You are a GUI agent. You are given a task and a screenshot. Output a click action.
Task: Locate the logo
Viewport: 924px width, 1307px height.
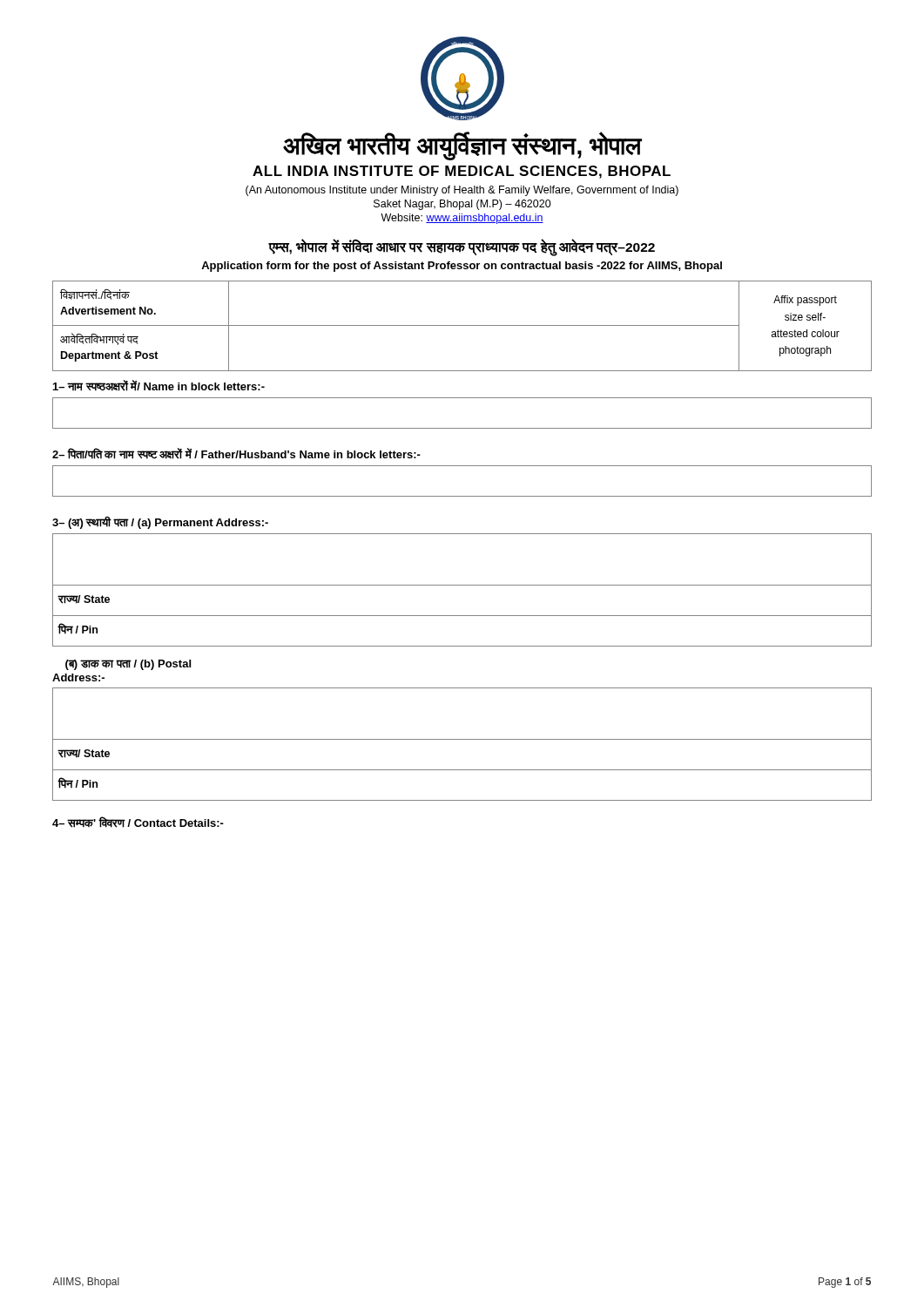(x=462, y=80)
